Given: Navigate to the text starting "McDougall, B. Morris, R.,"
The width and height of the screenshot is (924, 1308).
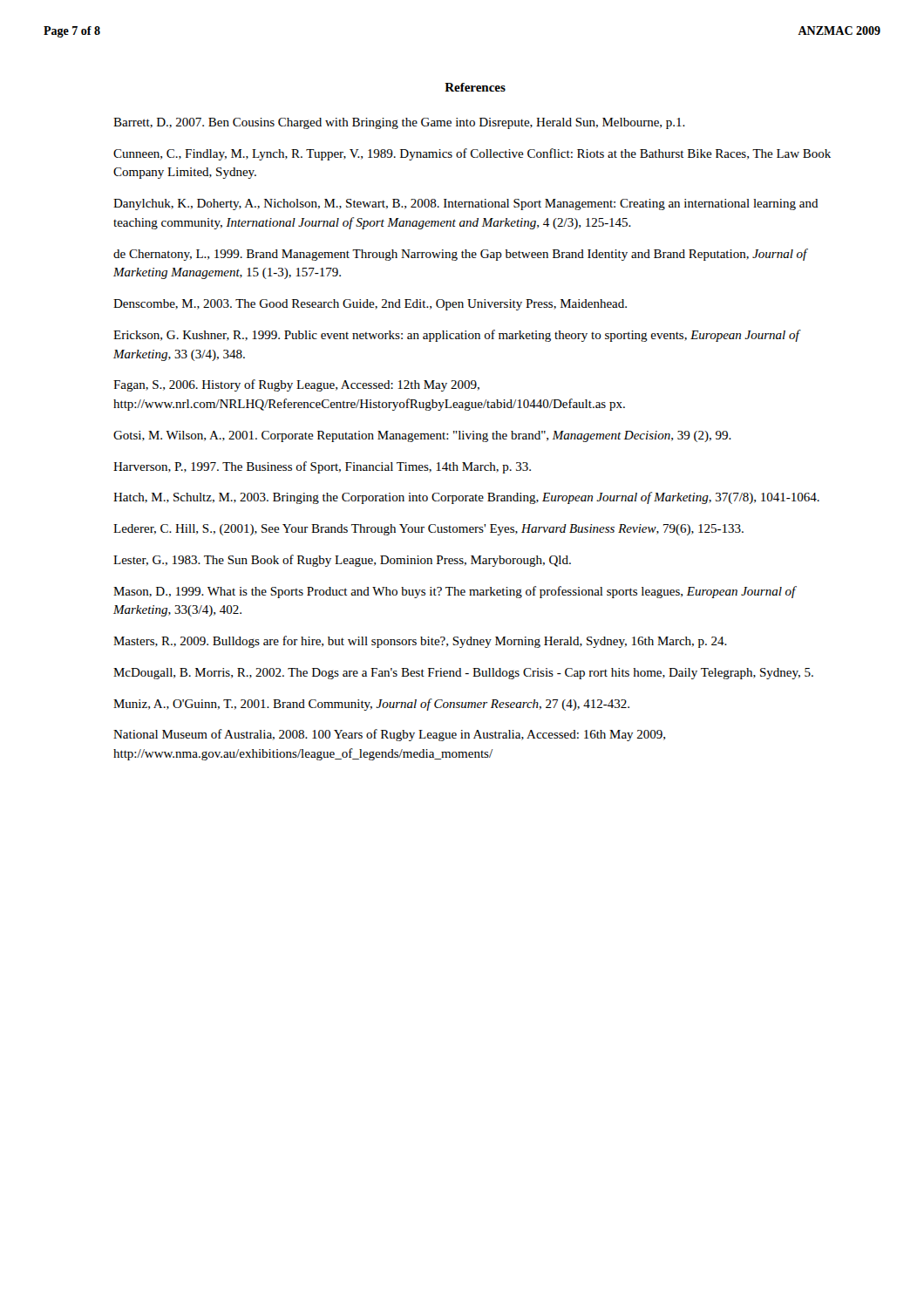Looking at the screenshot, I should 464,672.
